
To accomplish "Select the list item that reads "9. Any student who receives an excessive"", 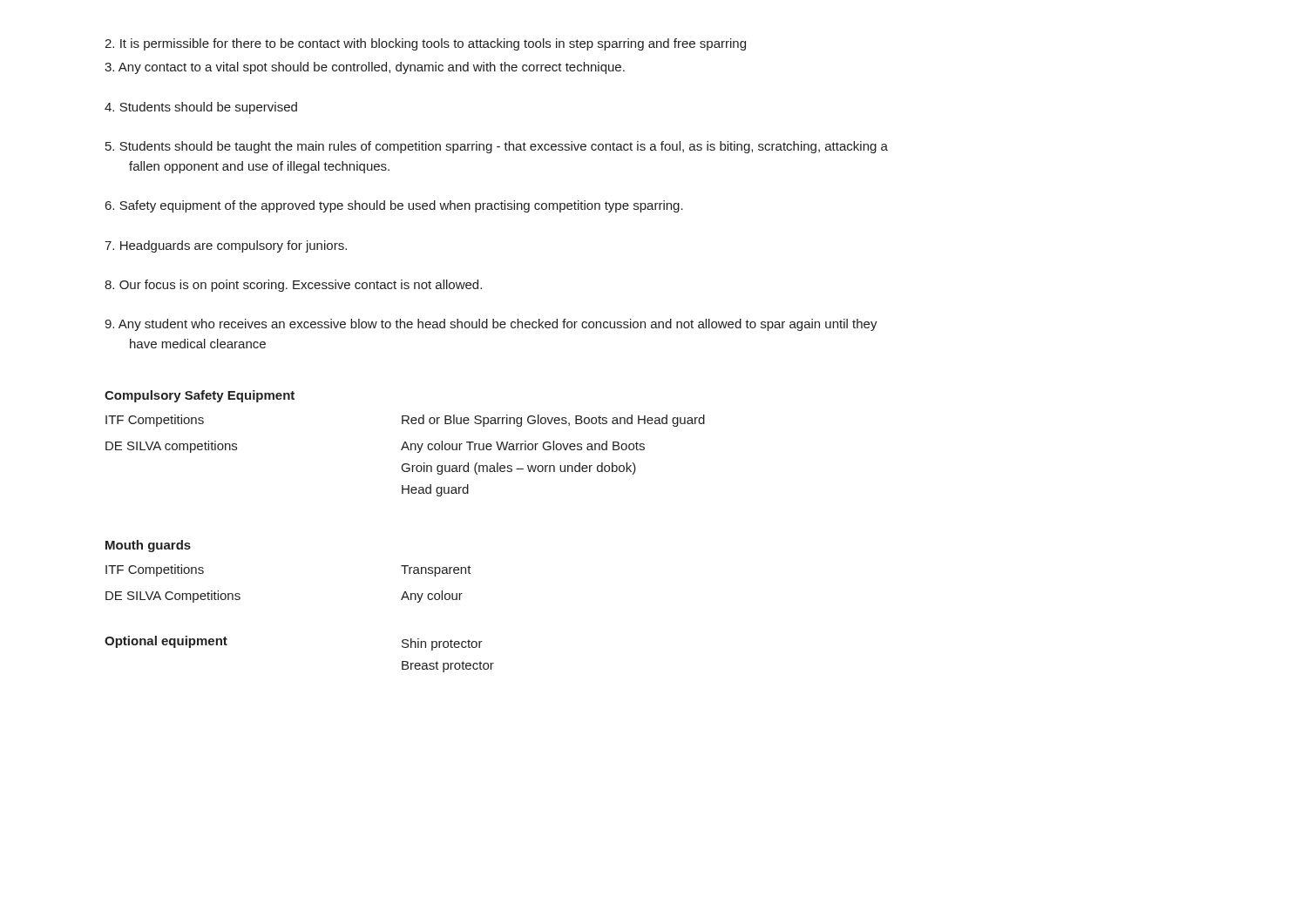I will click(x=491, y=335).
